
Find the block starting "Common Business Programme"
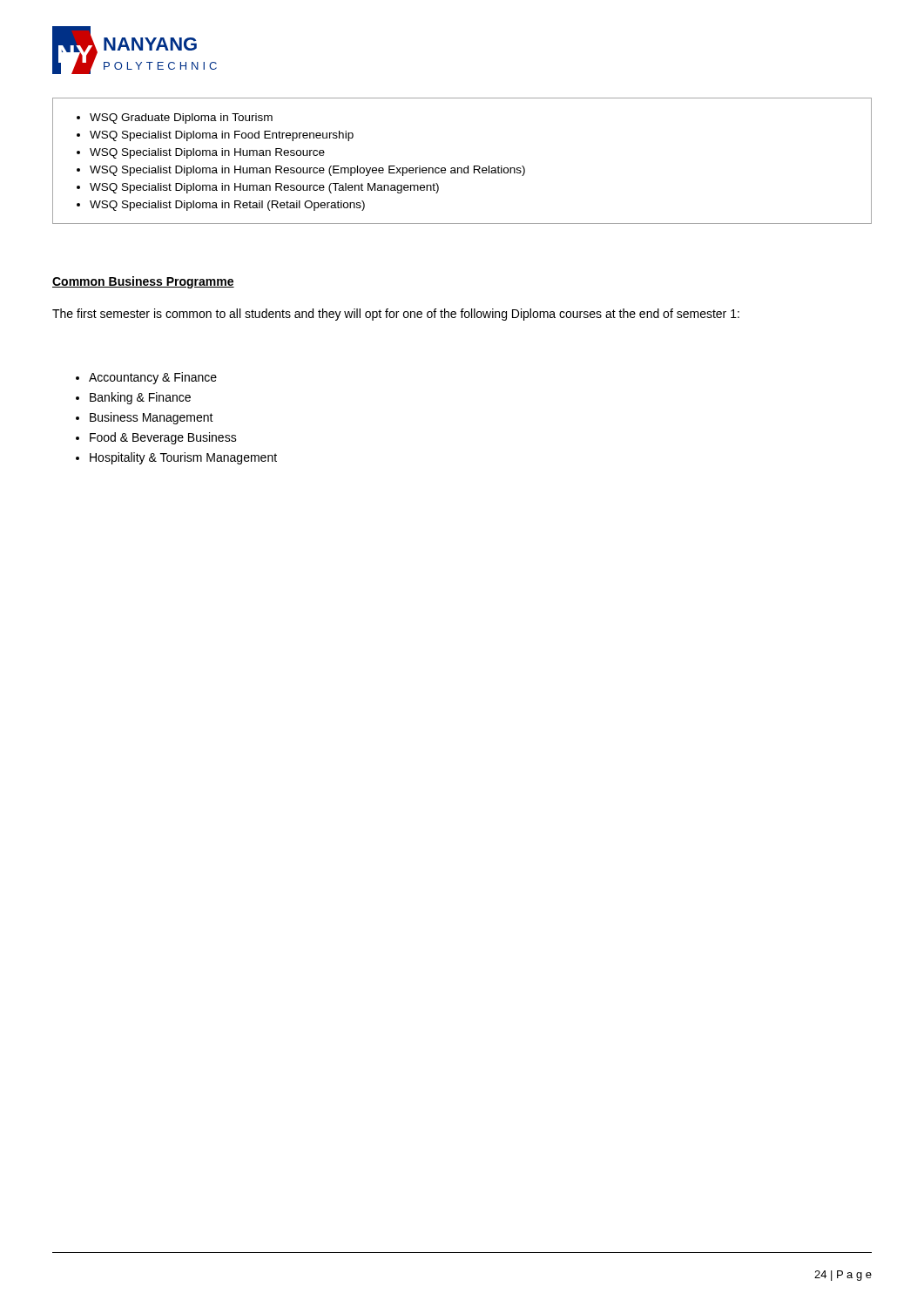[143, 281]
